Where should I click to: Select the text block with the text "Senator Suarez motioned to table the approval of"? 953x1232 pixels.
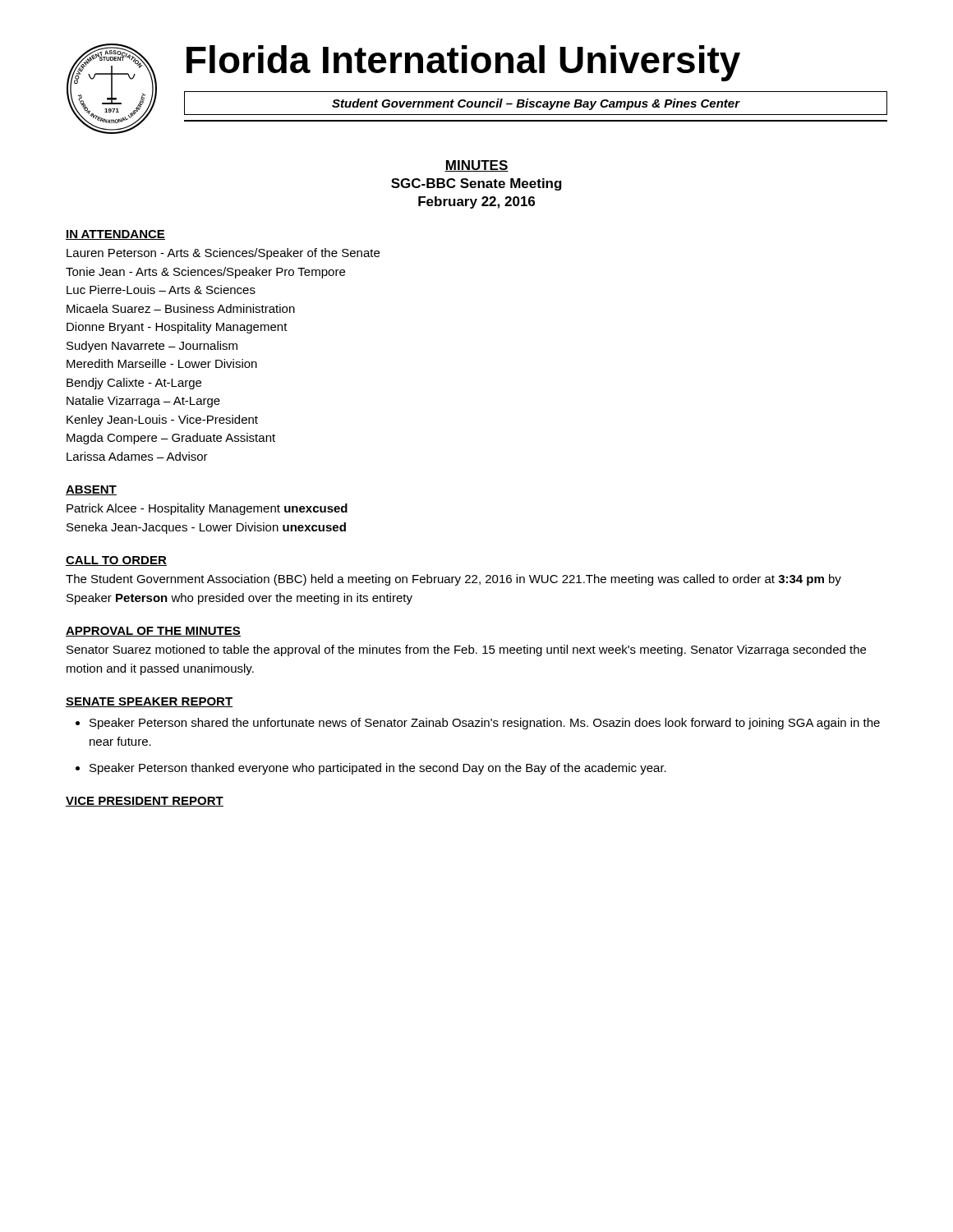pos(466,659)
